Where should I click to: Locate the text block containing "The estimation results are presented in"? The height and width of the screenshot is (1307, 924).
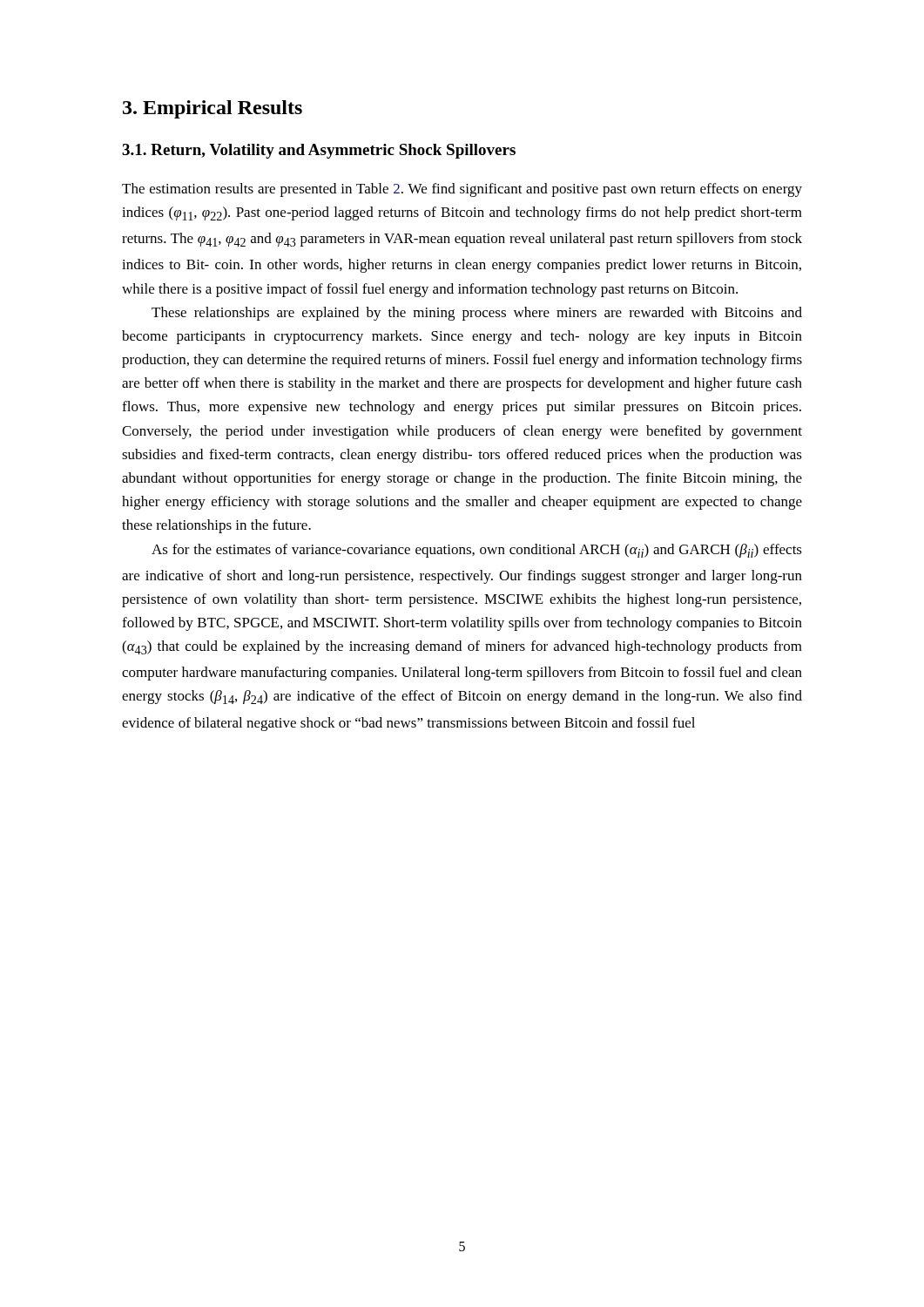coord(462,239)
